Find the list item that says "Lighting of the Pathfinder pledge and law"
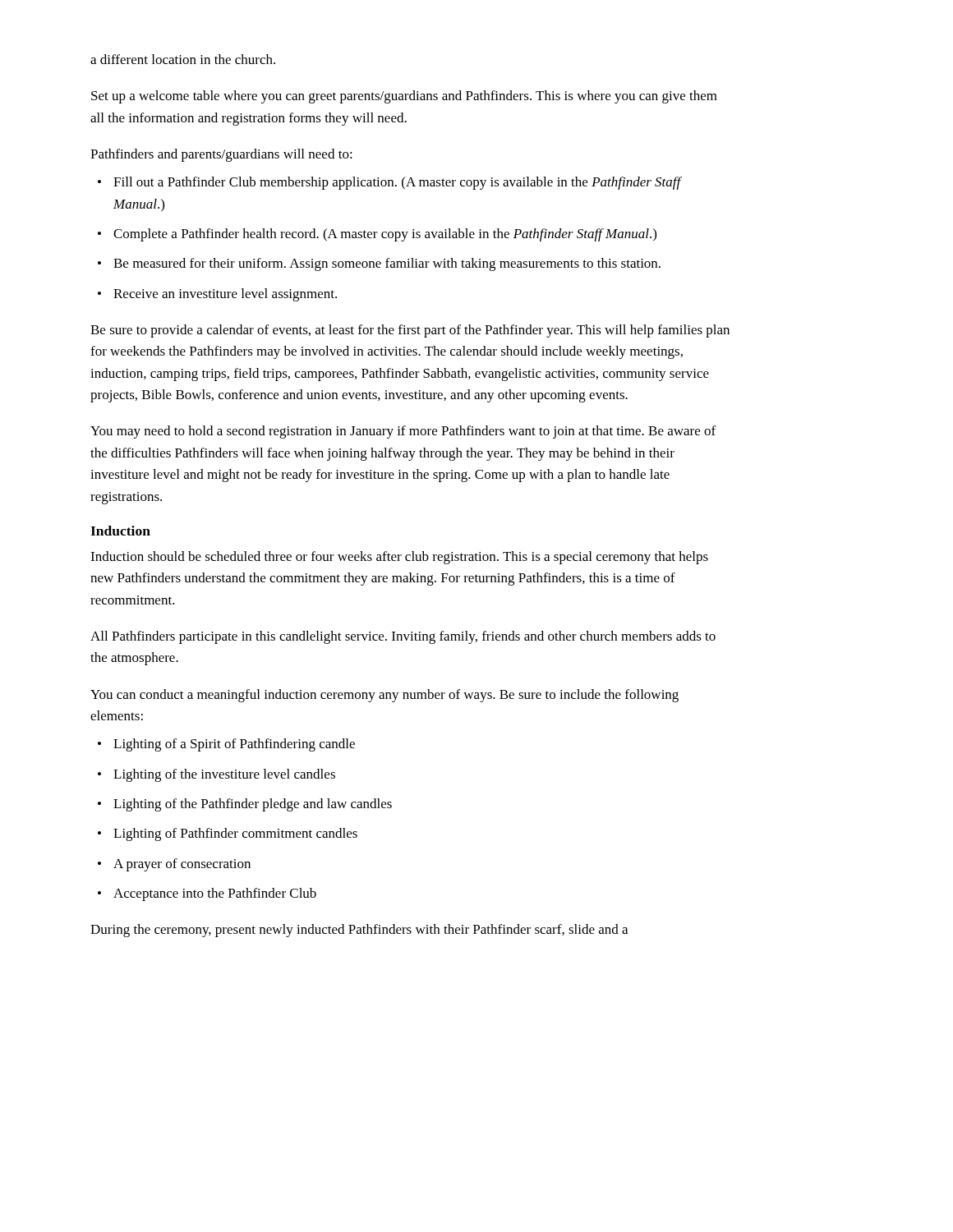The height and width of the screenshot is (1232, 953). tap(253, 804)
